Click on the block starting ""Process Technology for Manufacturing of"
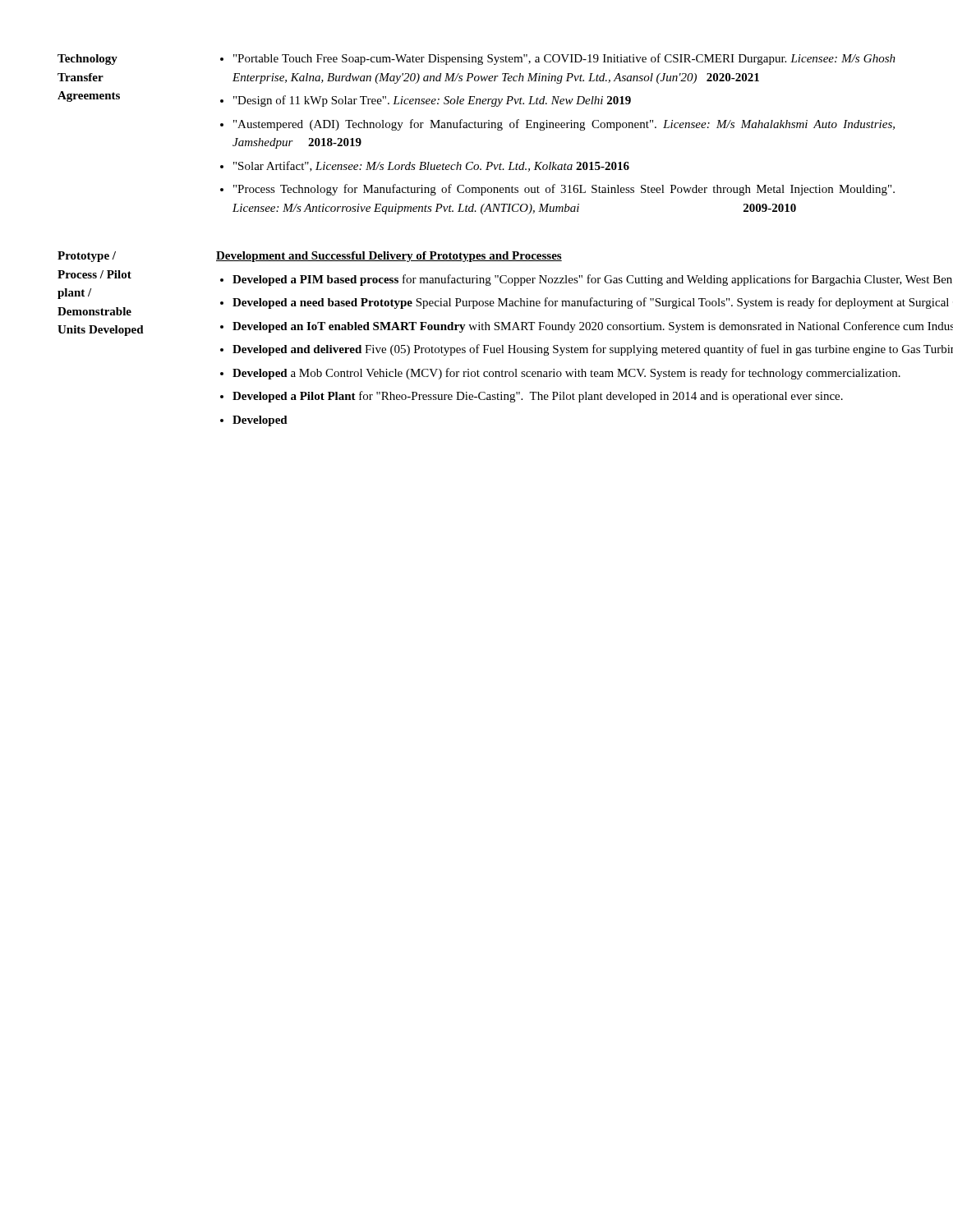The width and height of the screenshot is (953, 1232). 564,198
